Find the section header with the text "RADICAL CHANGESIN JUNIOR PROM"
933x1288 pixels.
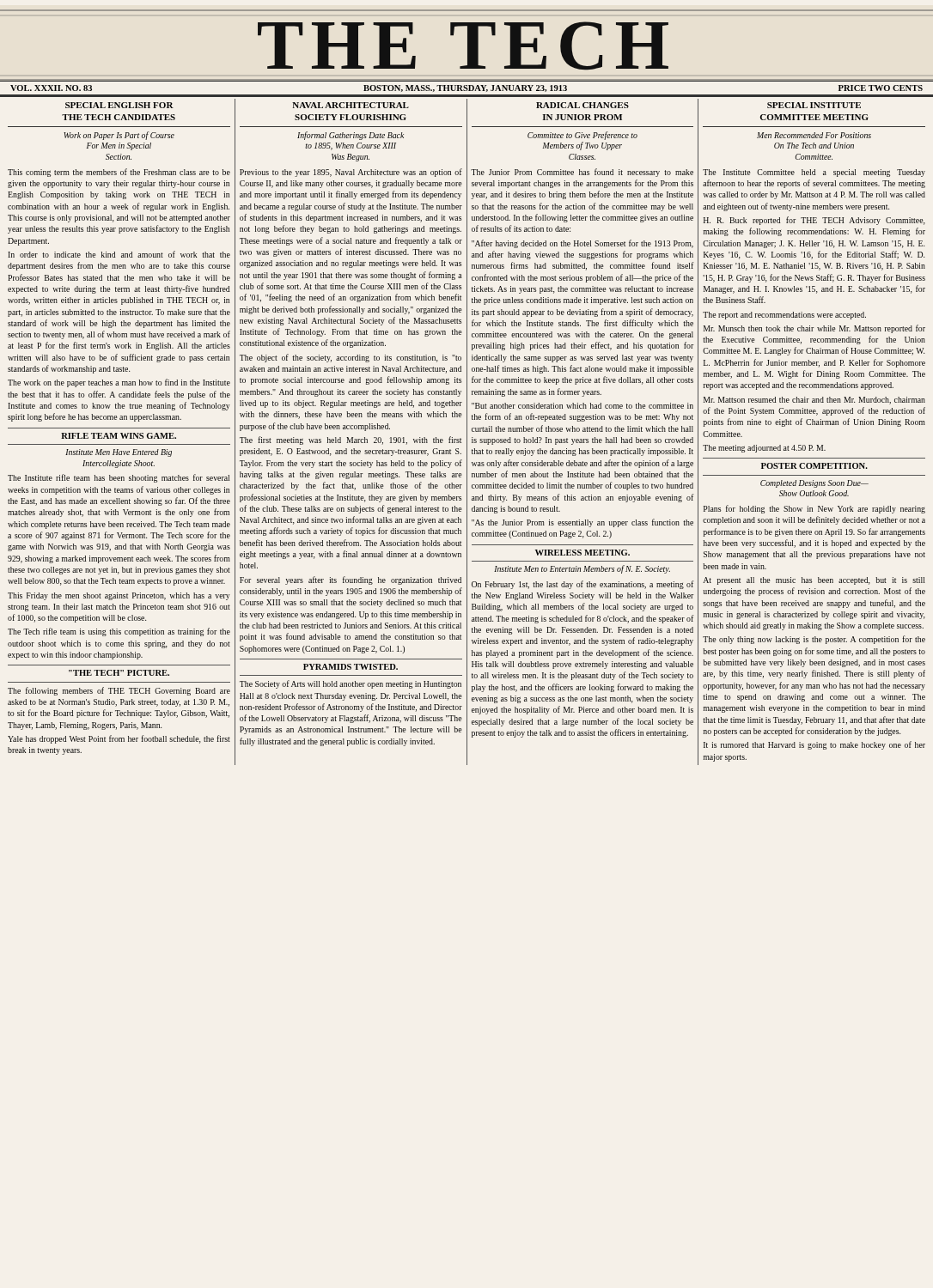(582, 111)
